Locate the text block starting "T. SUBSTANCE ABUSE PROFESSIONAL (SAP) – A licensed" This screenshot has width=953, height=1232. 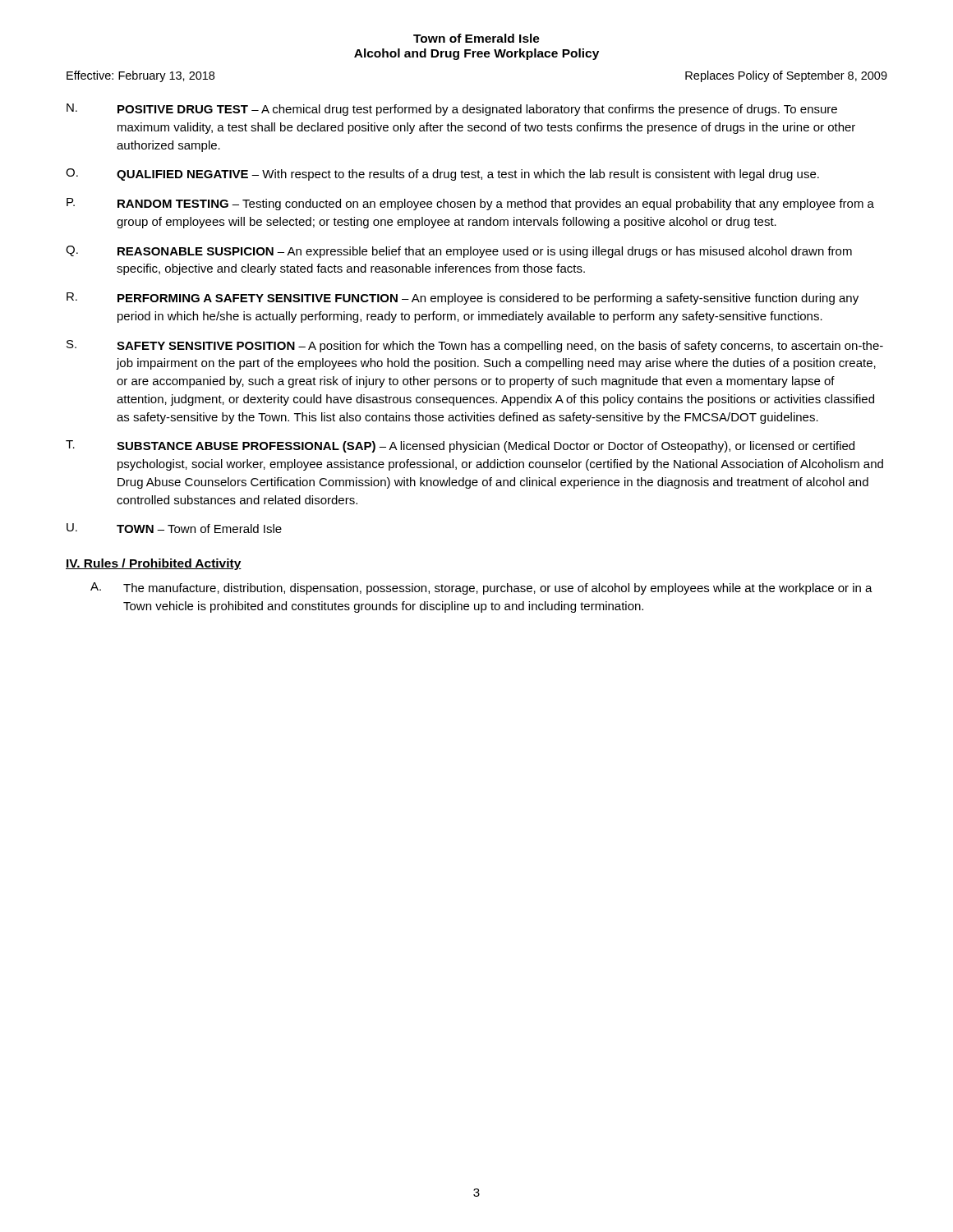(476, 473)
